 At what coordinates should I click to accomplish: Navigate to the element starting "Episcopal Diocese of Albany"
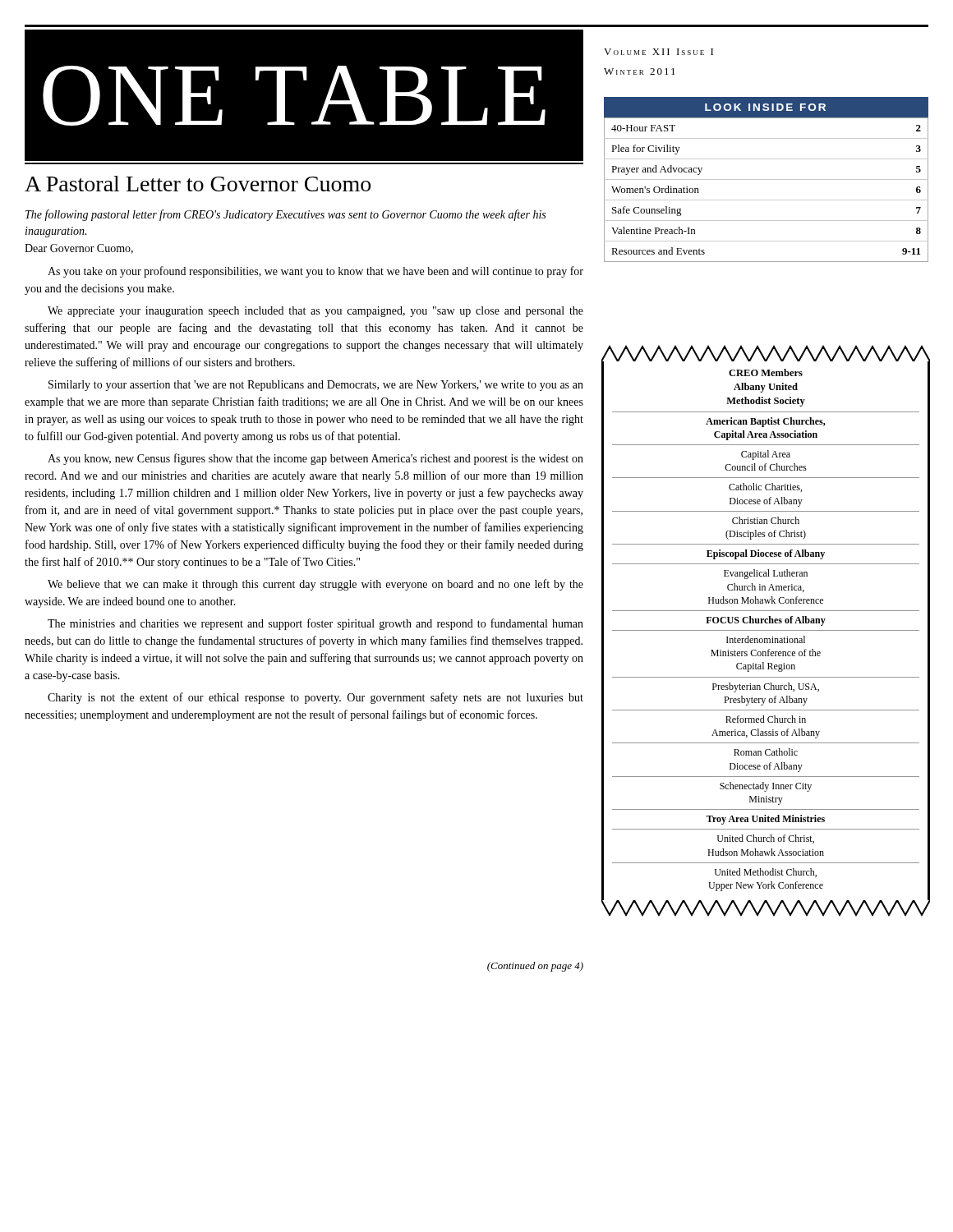[x=766, y=554]
